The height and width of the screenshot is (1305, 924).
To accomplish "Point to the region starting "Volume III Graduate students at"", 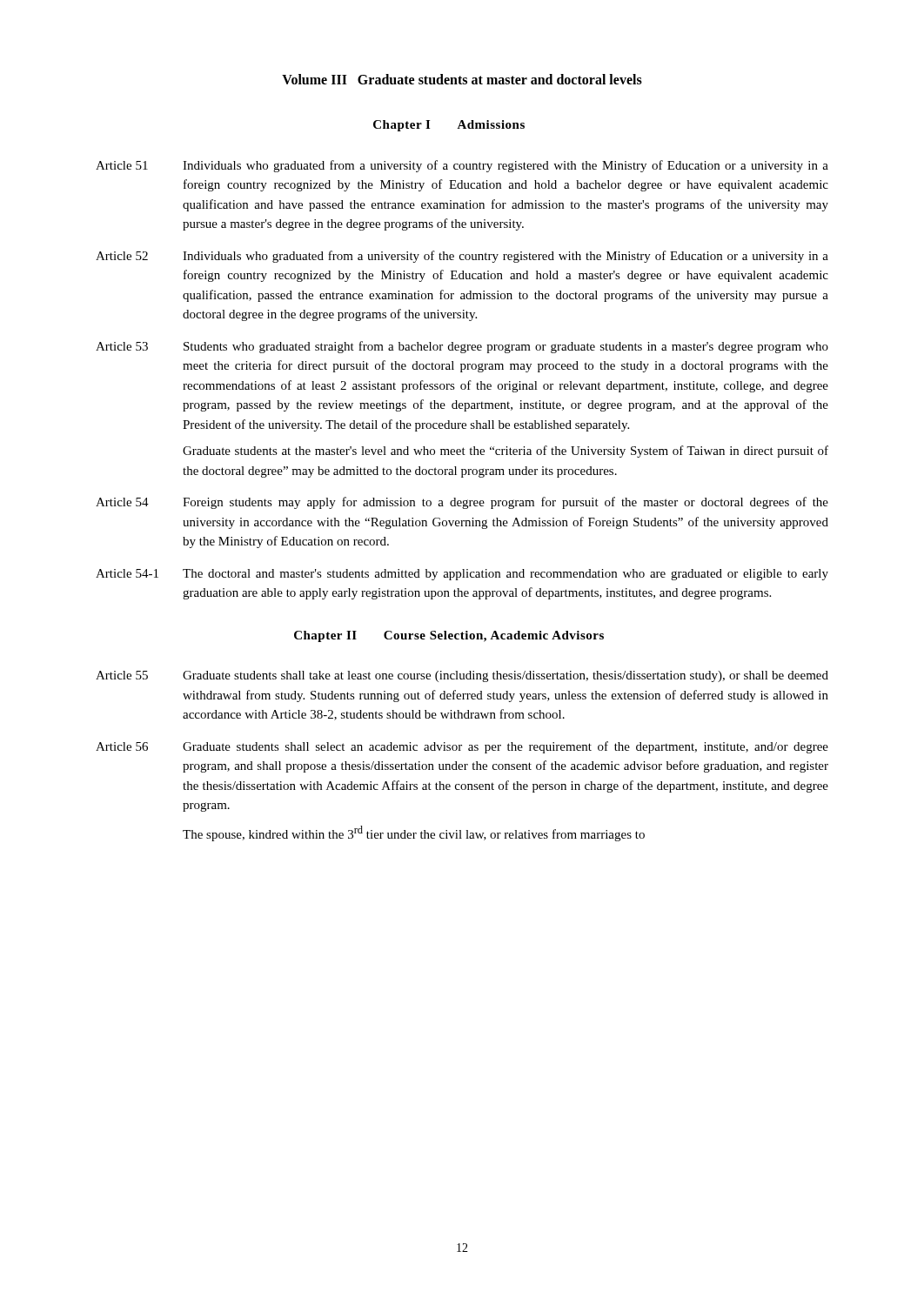I will pyautogui.click(x=462, y=80).
